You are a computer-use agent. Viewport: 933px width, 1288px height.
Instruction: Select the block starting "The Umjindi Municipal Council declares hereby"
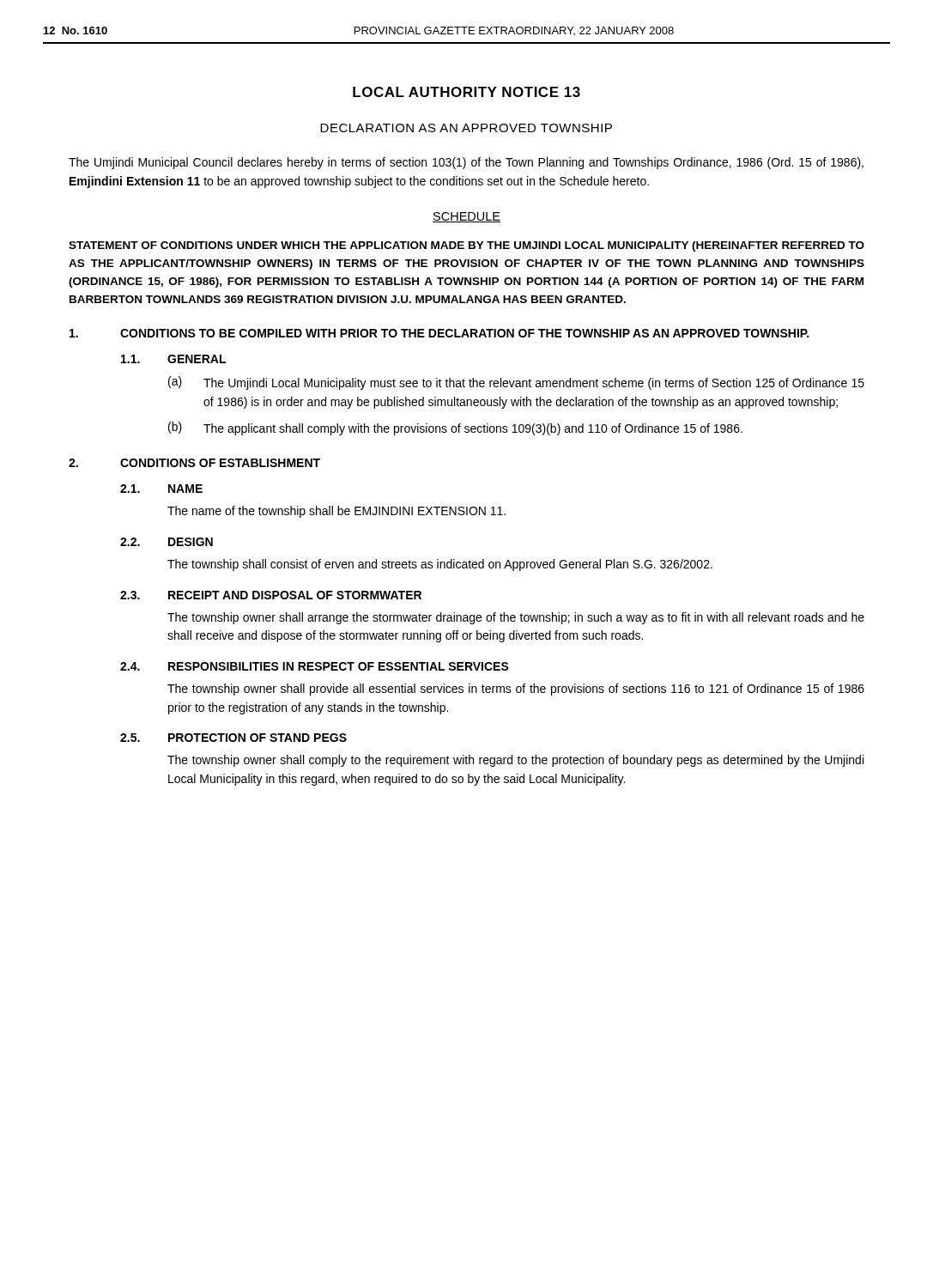[x=466, y=172]
